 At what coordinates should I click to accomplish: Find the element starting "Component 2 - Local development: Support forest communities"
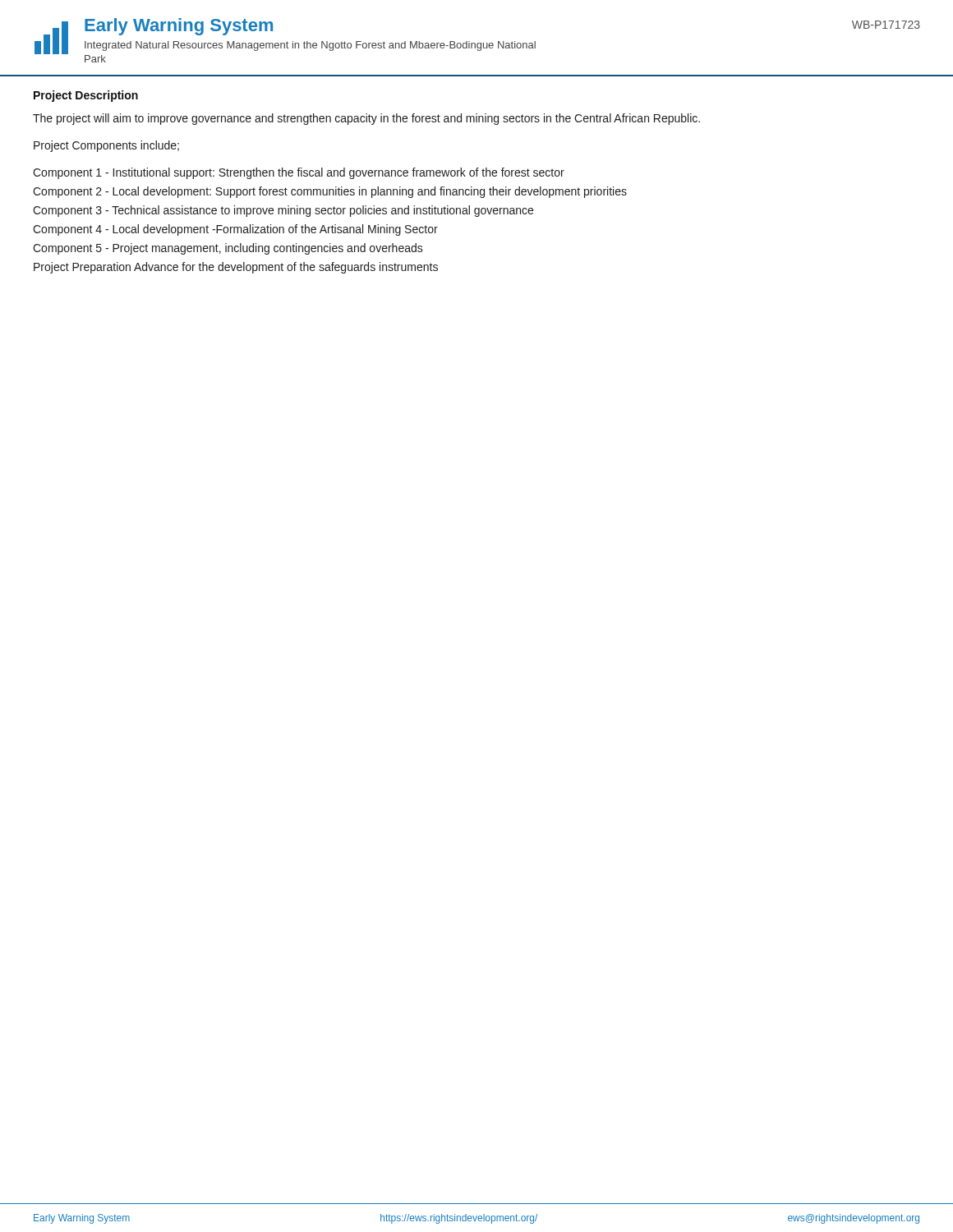point(330,191)
